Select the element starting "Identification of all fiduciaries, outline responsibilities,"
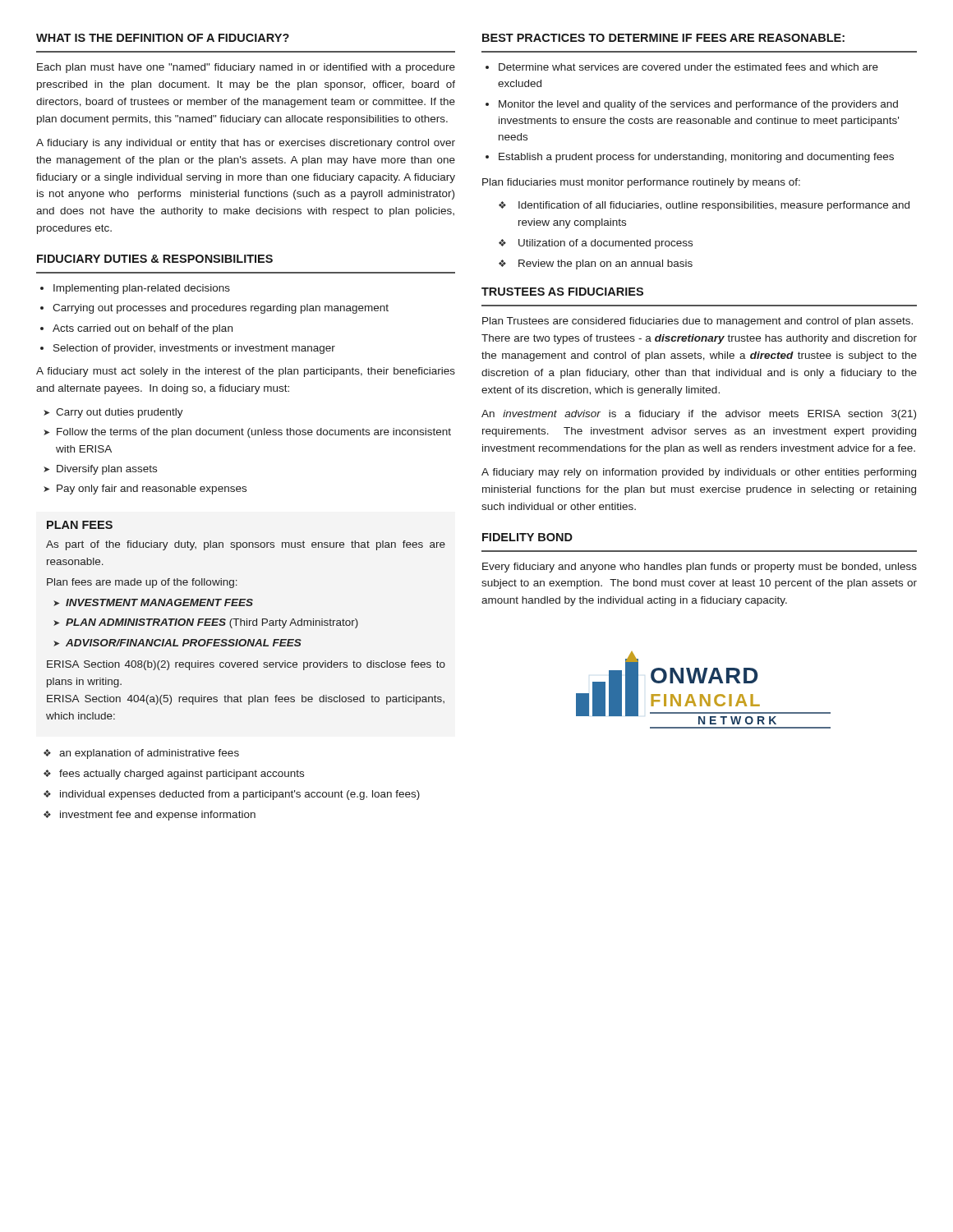 pos(699,214)
